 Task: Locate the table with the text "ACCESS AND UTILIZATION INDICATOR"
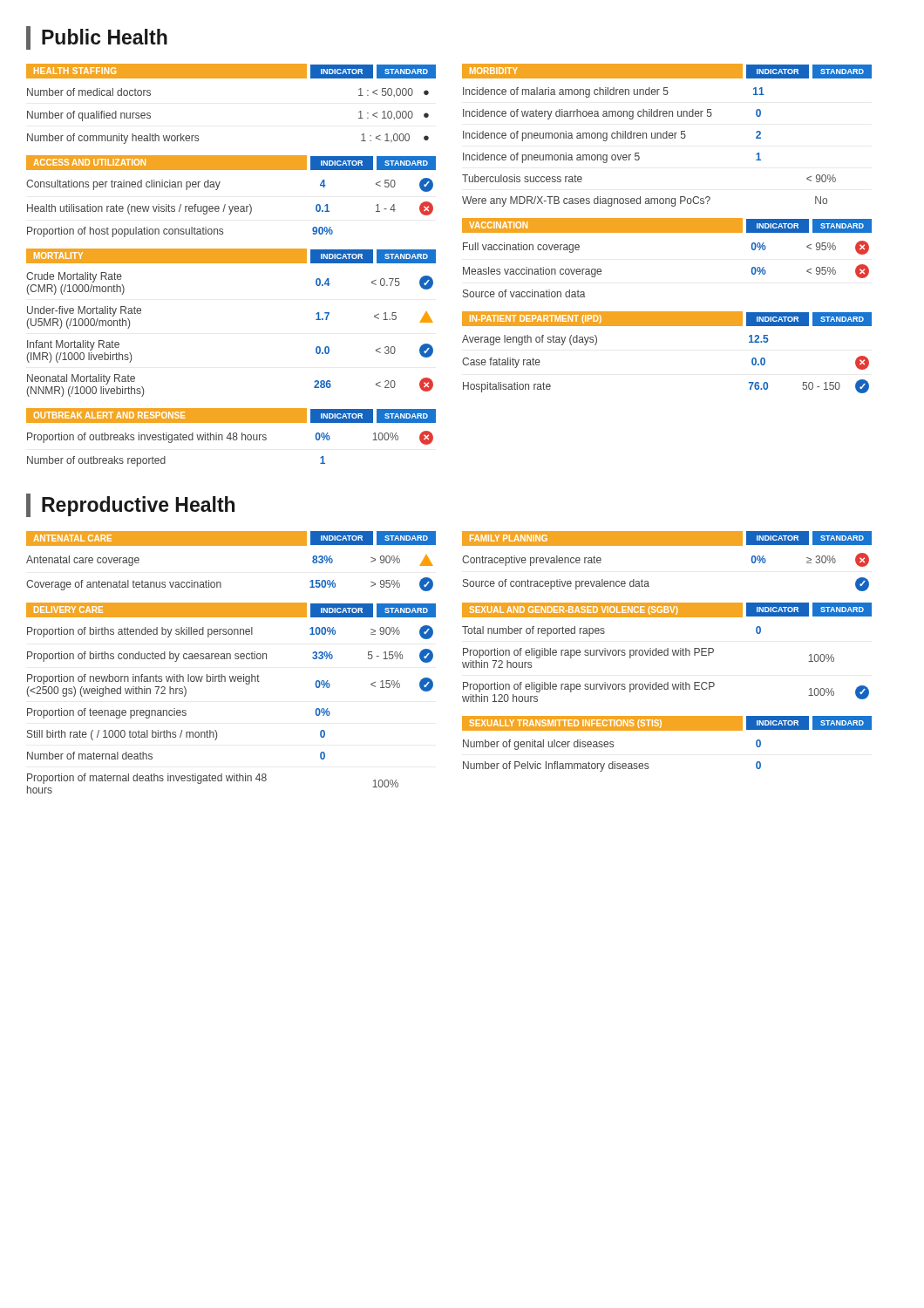(x=231, y=198)
